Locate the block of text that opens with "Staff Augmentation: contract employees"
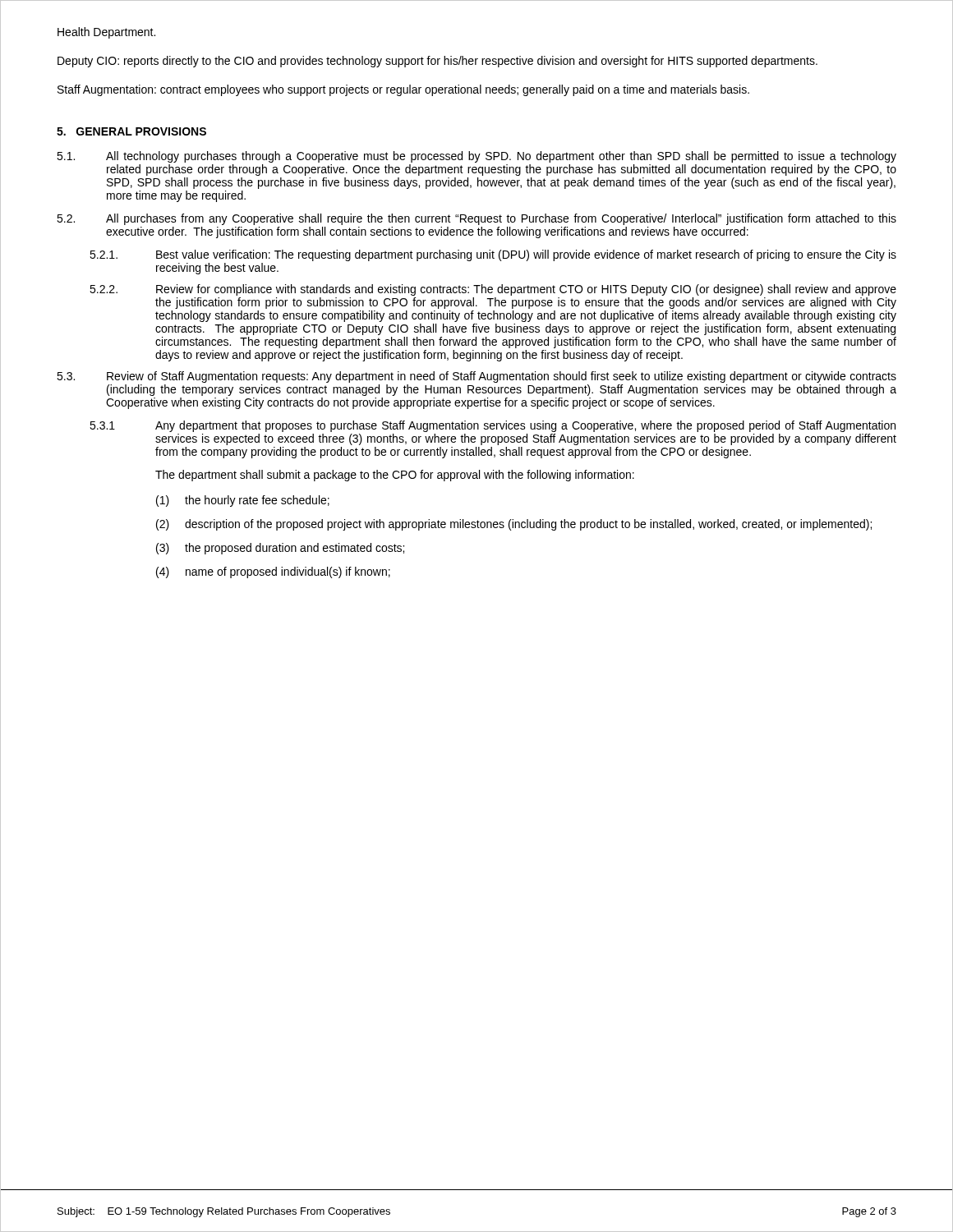 click(403, 90)
